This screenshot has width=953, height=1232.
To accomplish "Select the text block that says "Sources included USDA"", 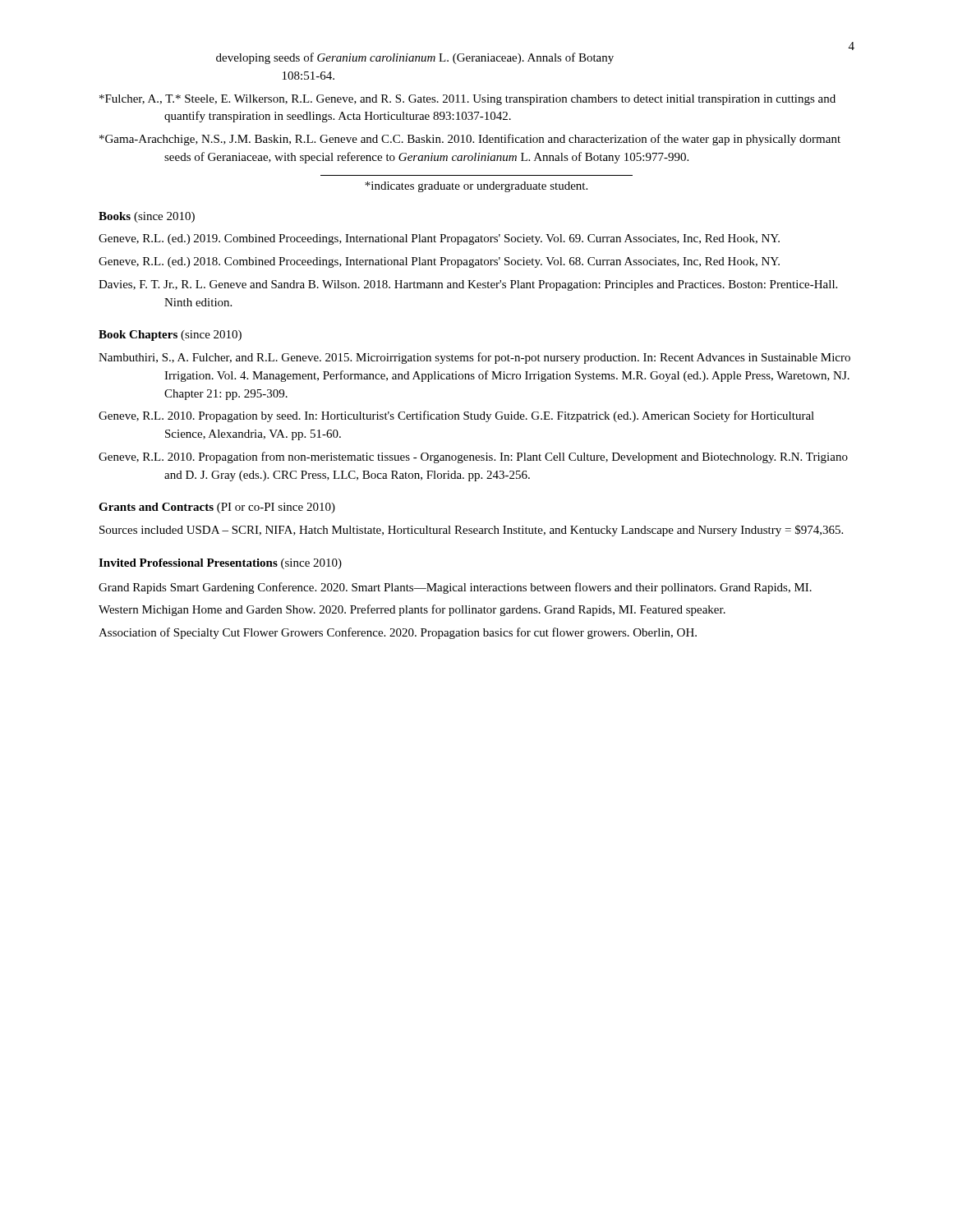I will 471,530.
